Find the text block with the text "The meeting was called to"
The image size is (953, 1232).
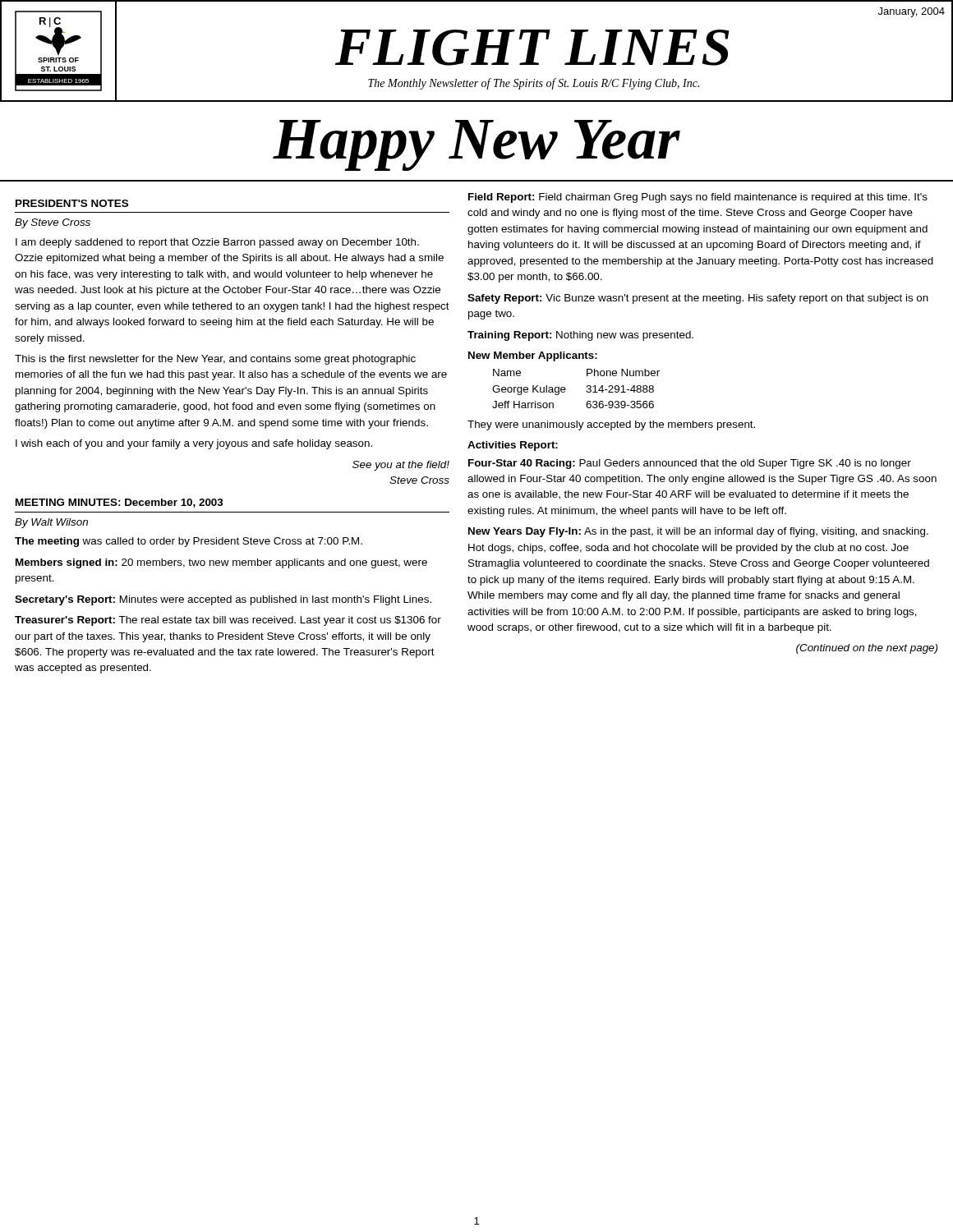pos(232,541)
